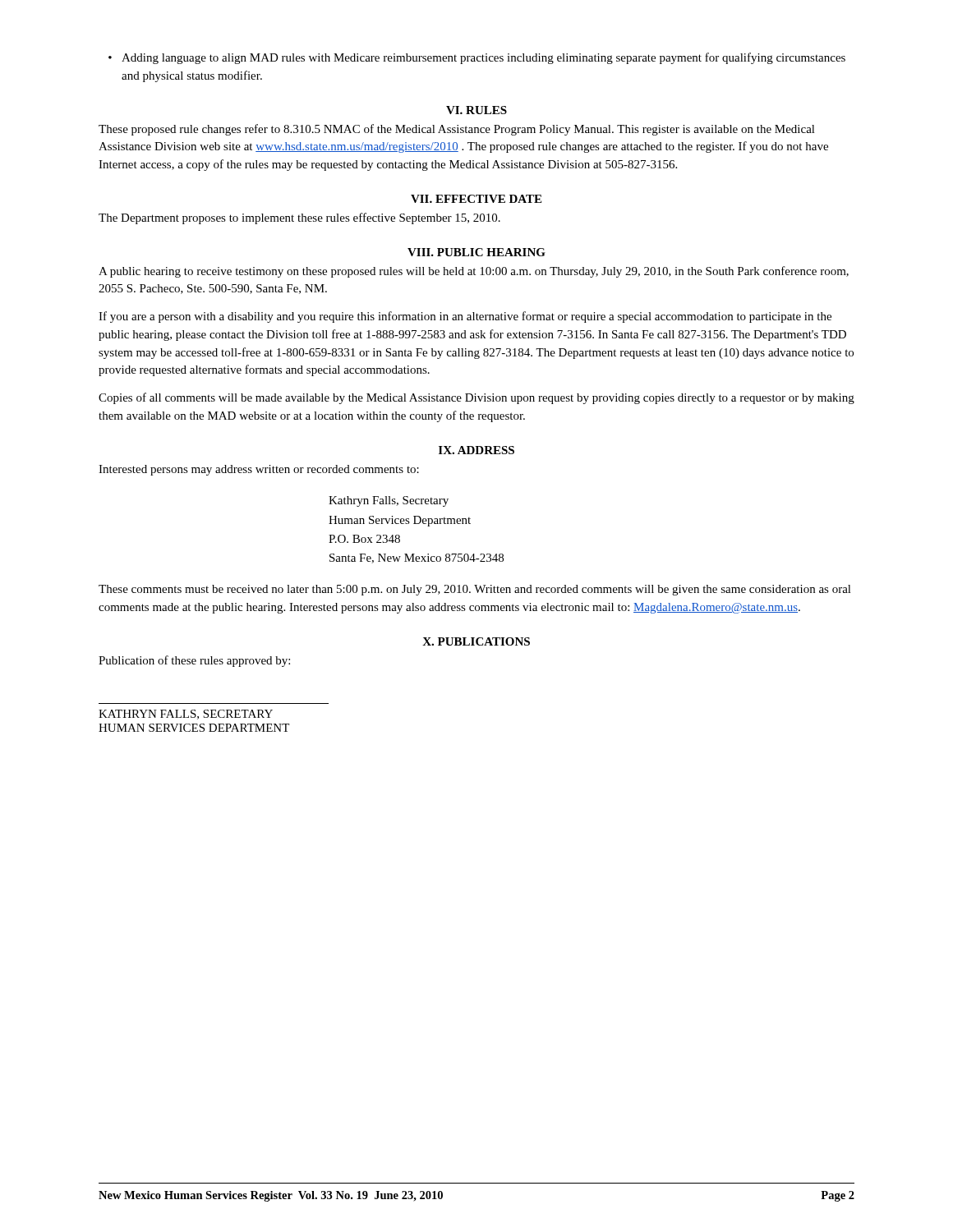Point to the element starting "A public hearing to receive testimony on these"
The height and width of the screenshot is (1232, 953).
(474, 280)
